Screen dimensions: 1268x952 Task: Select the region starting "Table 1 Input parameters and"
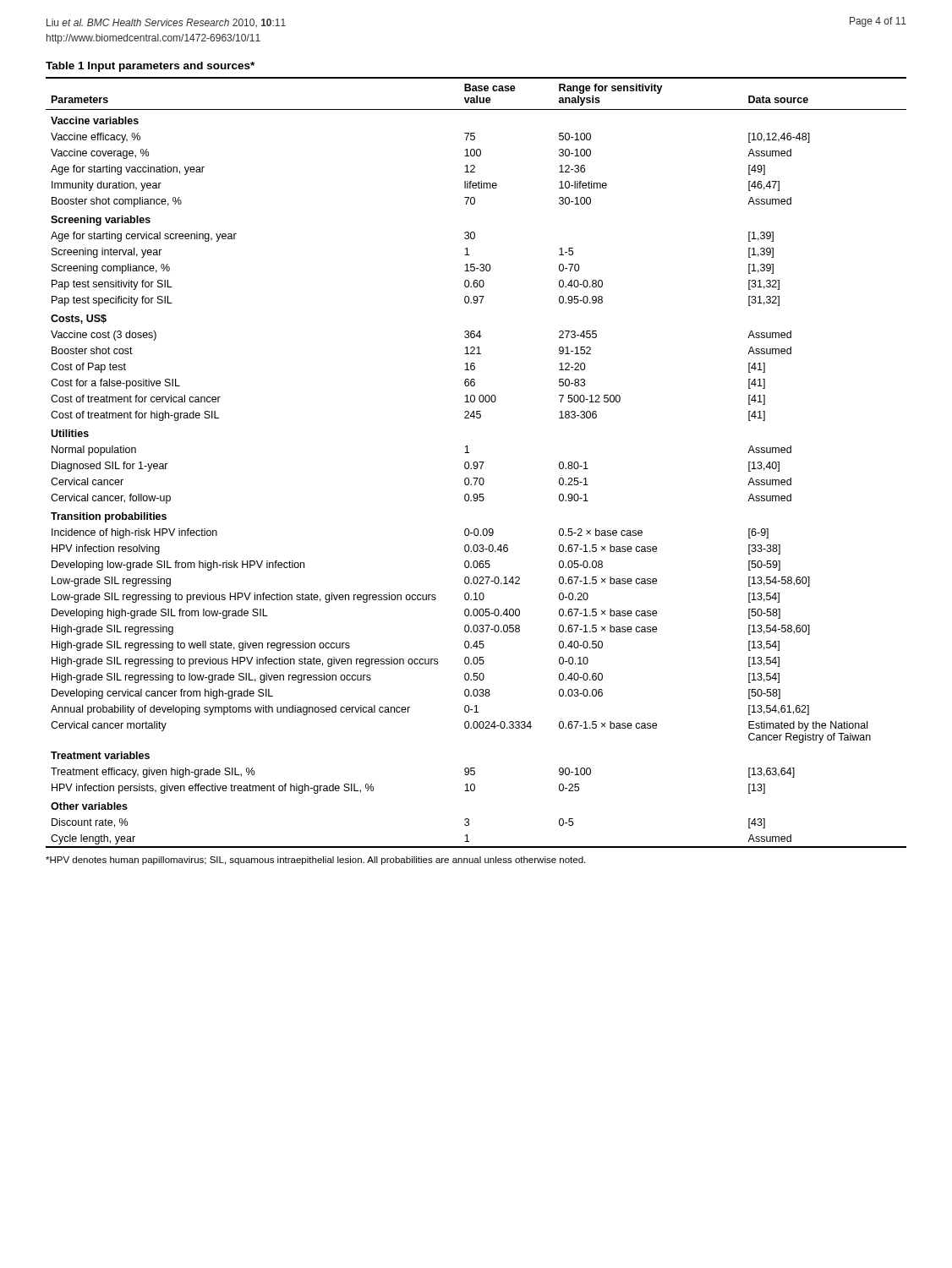[x=150, y=66]
